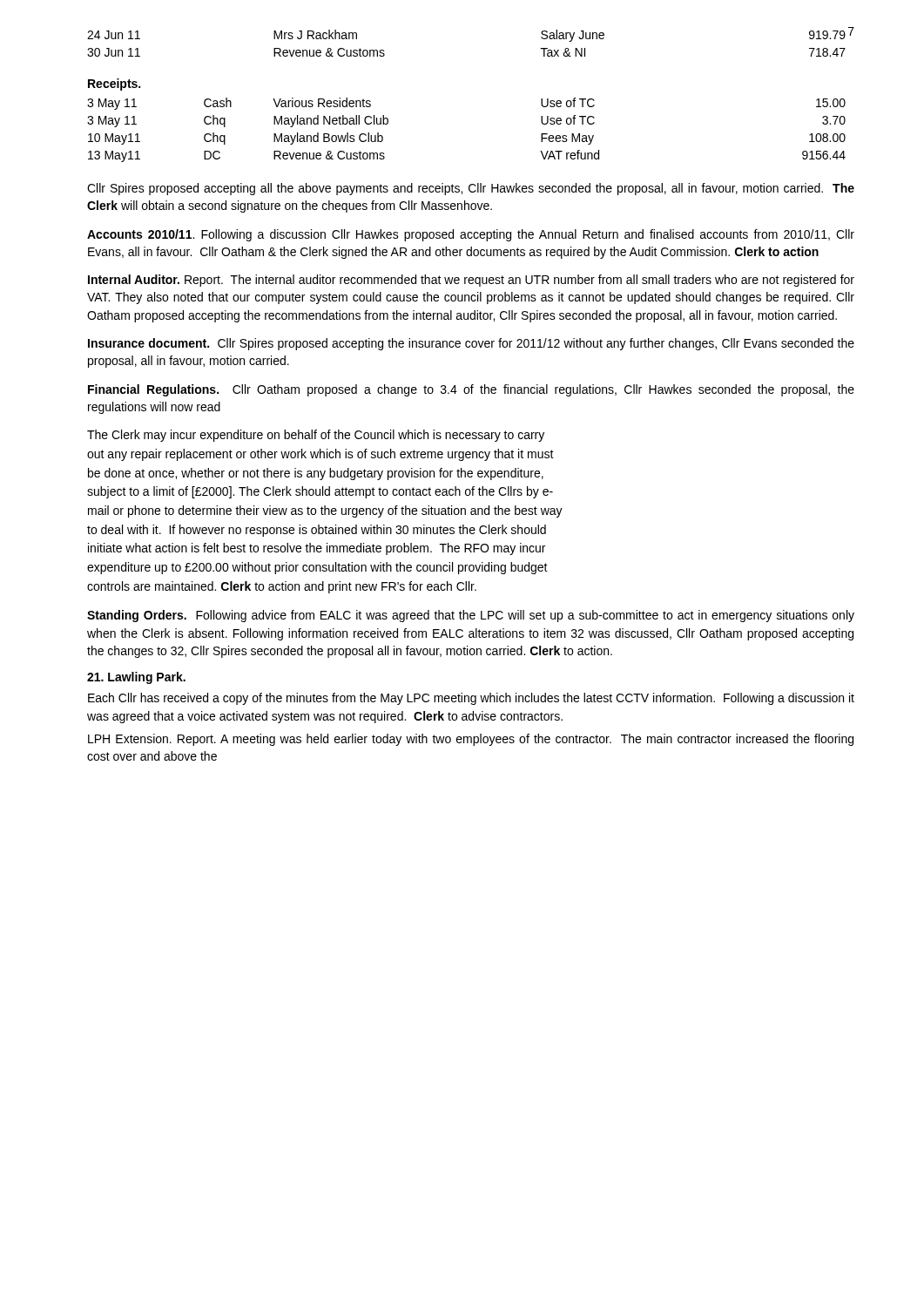This screenshot has height=1307, width=924.
Task: Navigate to the block starting "Financial Regulations. Cllr Oatham"
Action: 471,398
